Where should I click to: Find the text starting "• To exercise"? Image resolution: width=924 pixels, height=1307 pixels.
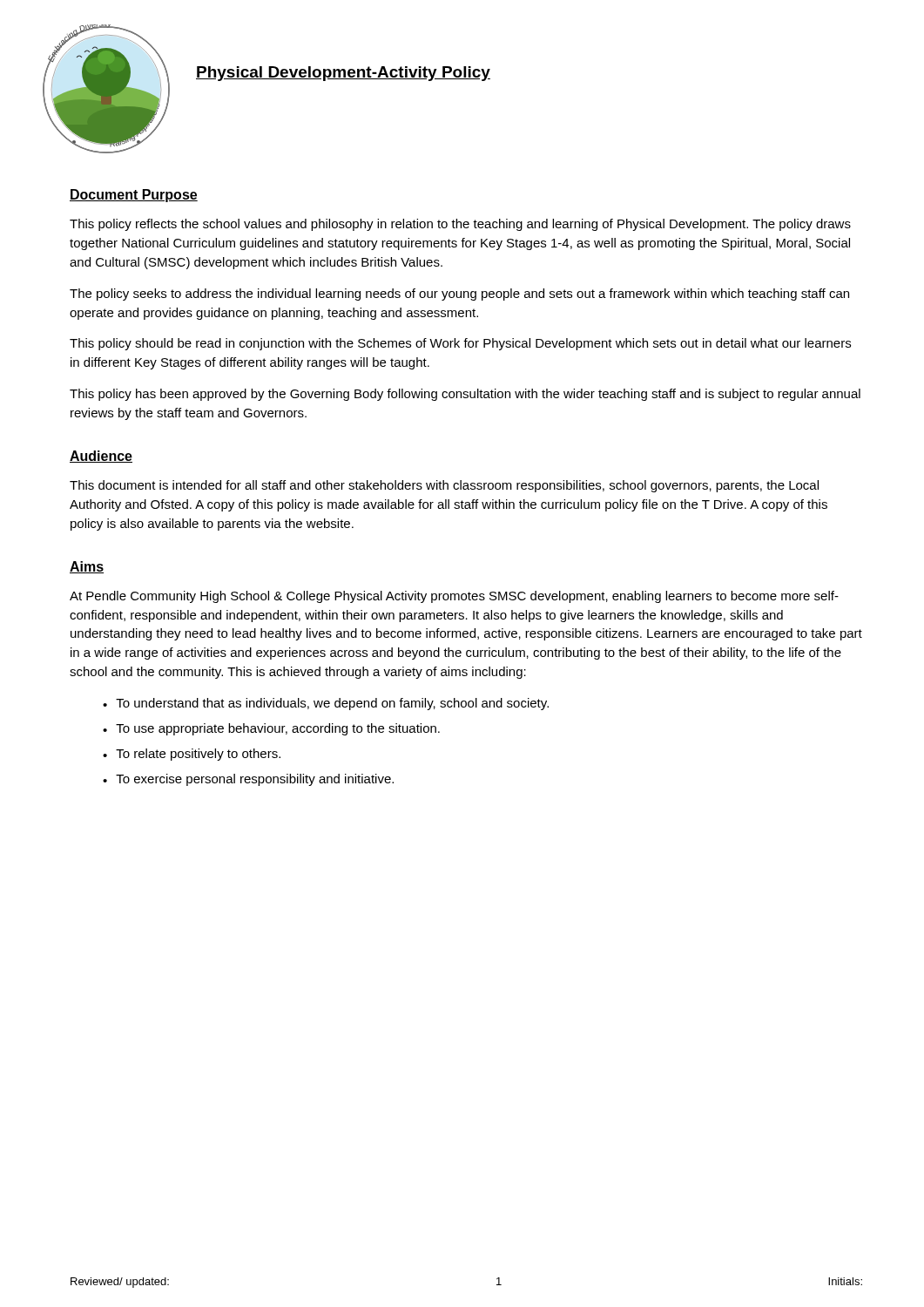(x=249, y=780)
